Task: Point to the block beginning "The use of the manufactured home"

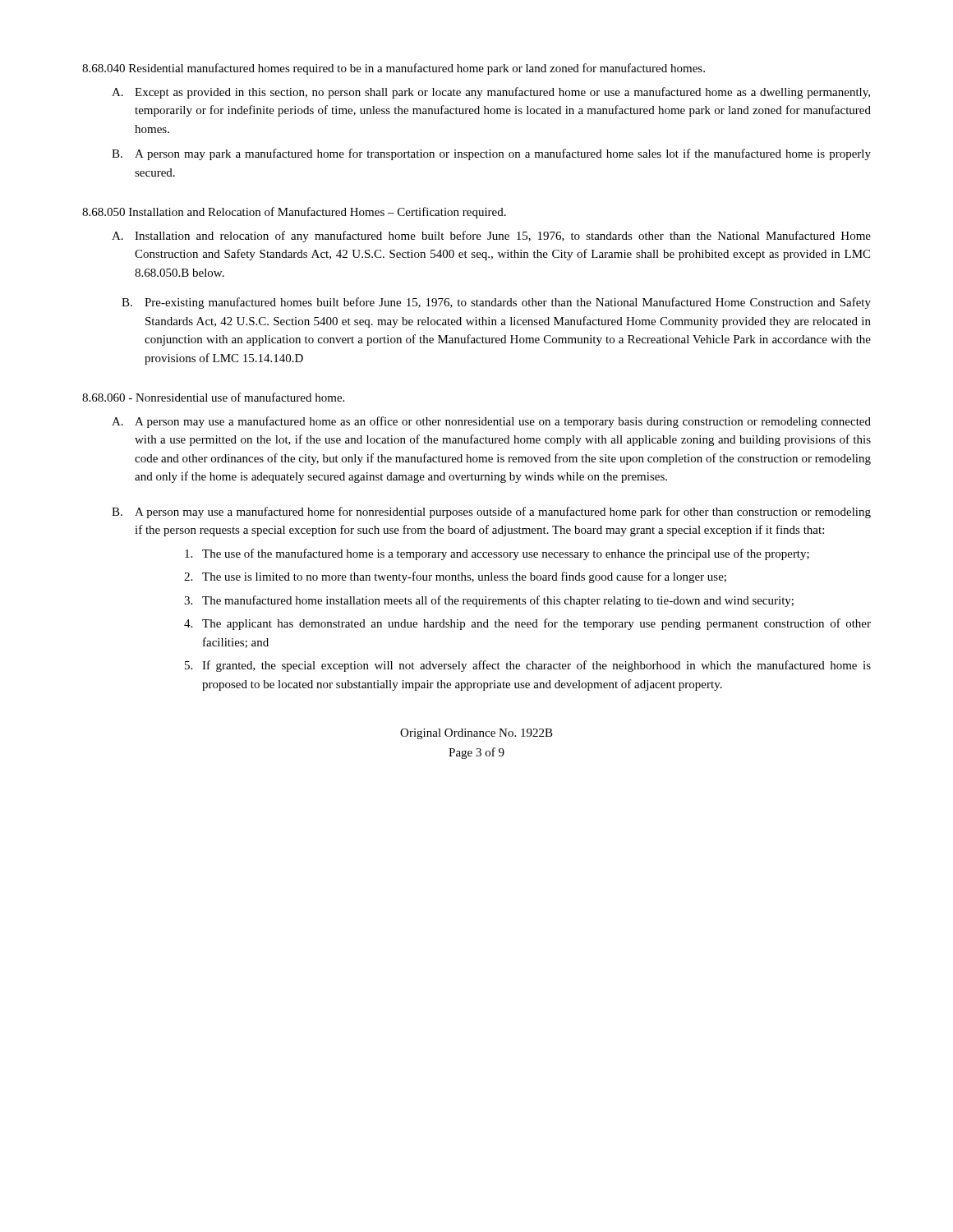Action: (527, 553)
